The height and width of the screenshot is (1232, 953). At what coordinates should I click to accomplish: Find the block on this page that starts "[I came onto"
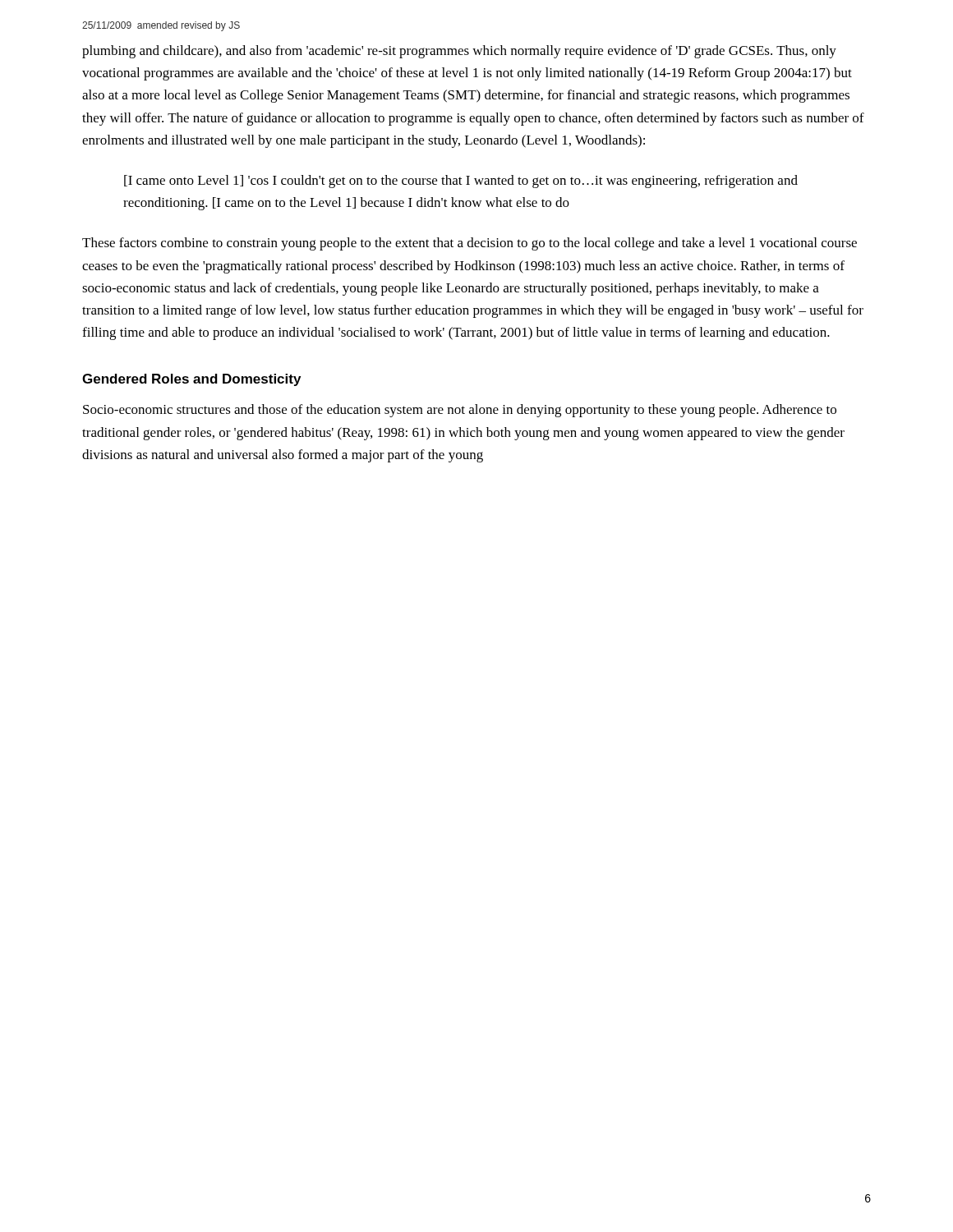tap(460, 191)
